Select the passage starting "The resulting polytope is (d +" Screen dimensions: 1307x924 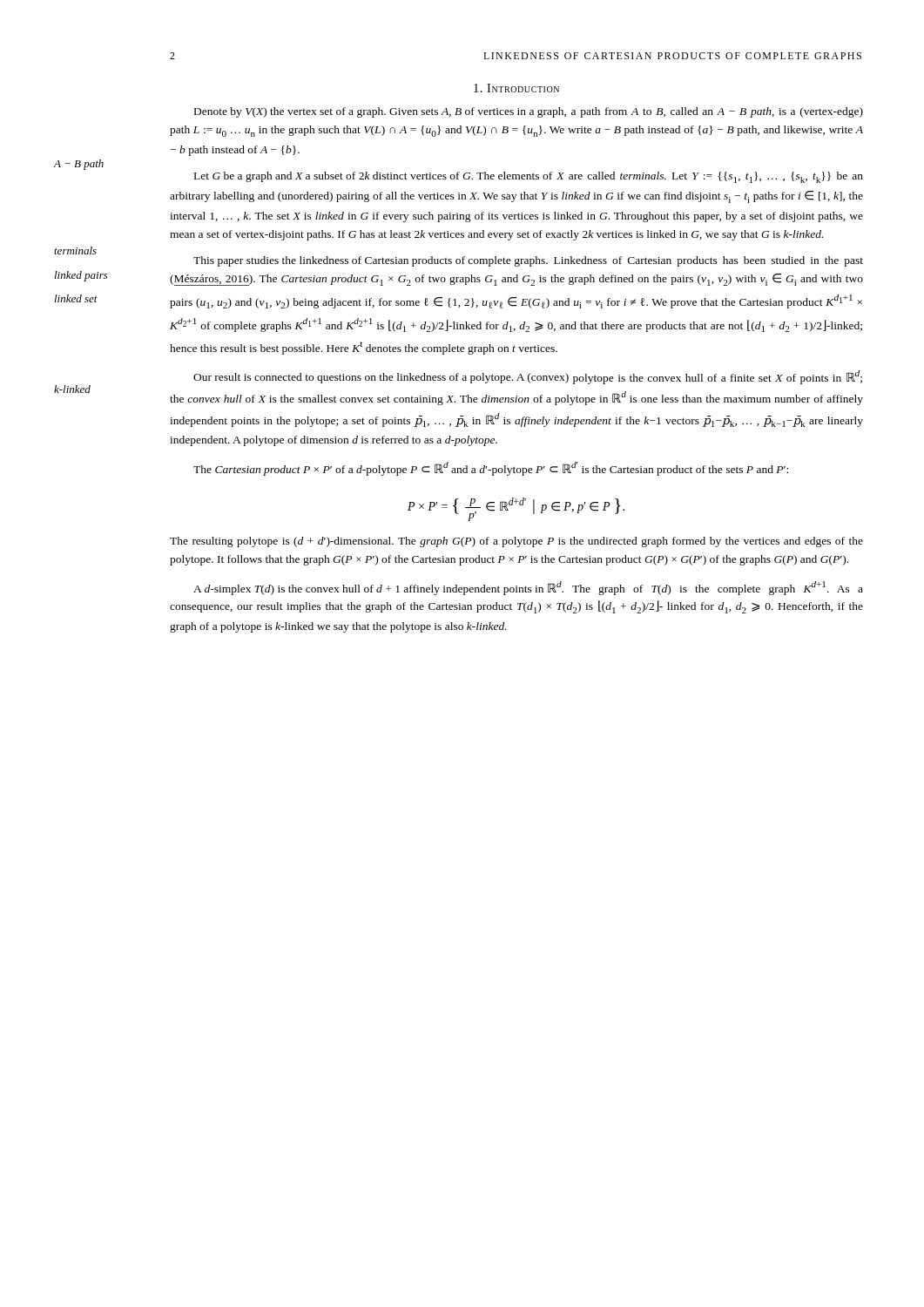[516, 550]
